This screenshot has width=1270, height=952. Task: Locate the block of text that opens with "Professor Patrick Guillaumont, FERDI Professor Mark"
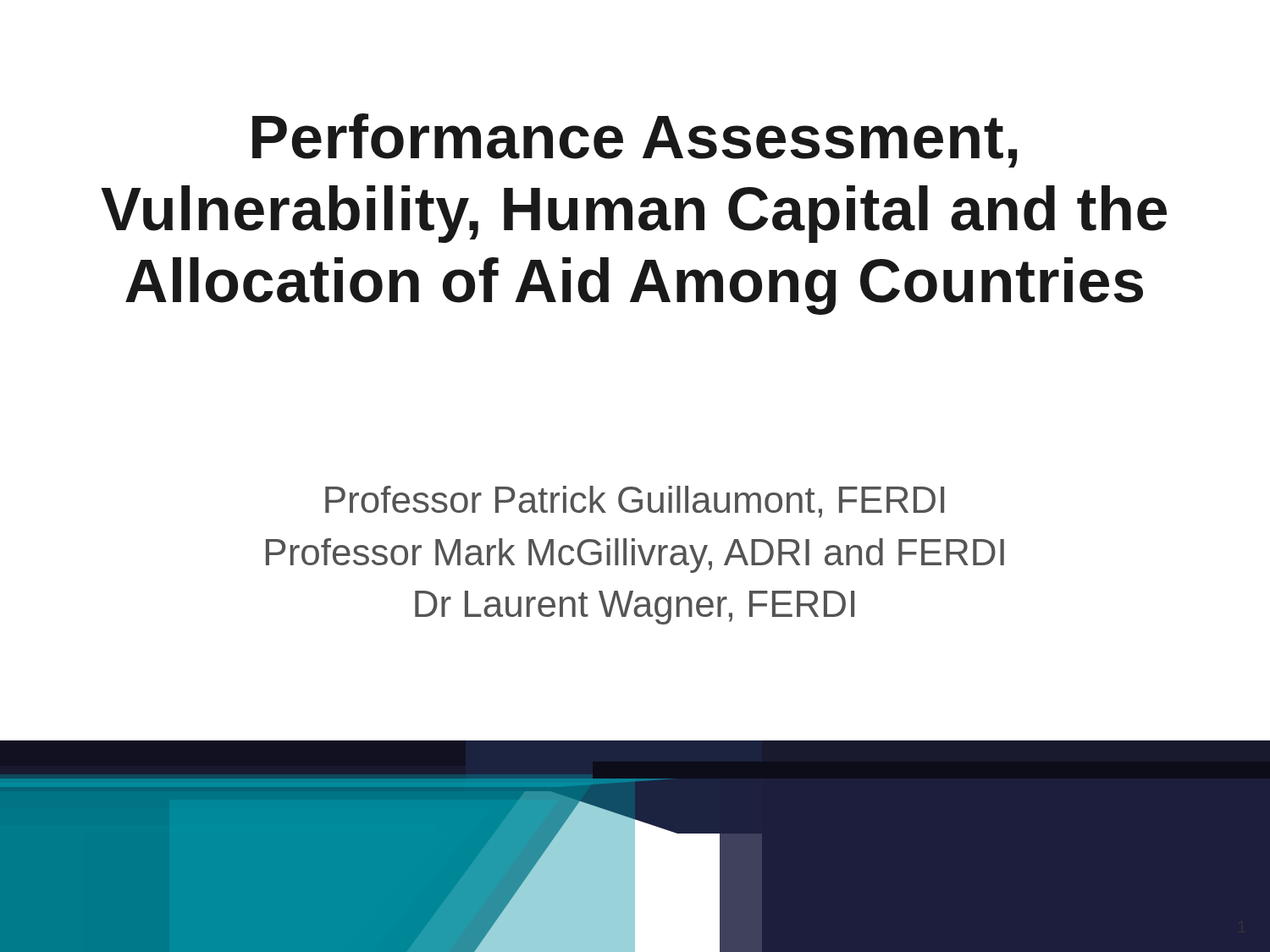coord(635,552)
